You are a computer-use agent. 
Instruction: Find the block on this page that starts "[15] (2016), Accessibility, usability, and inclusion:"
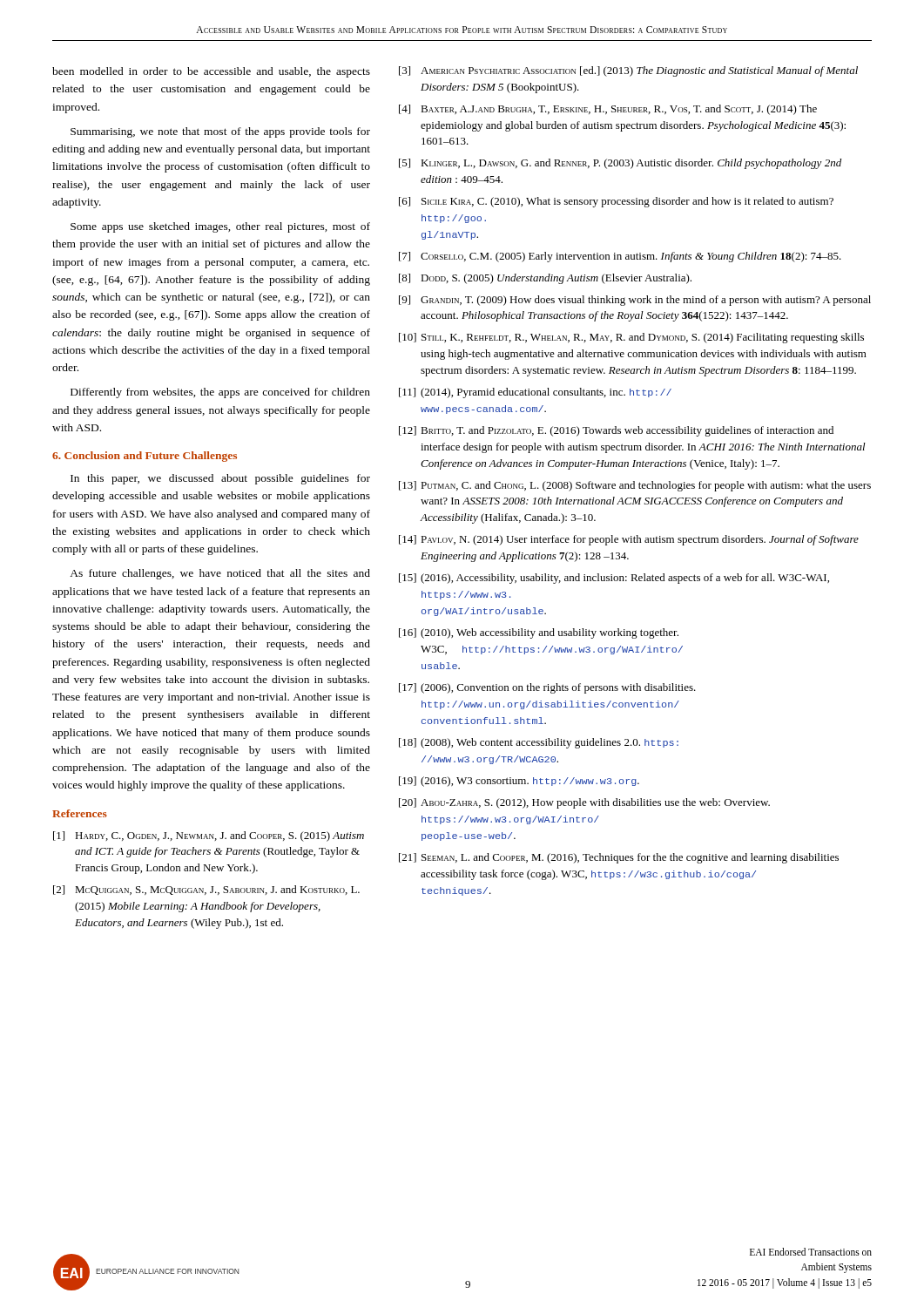tap(614, 579)
